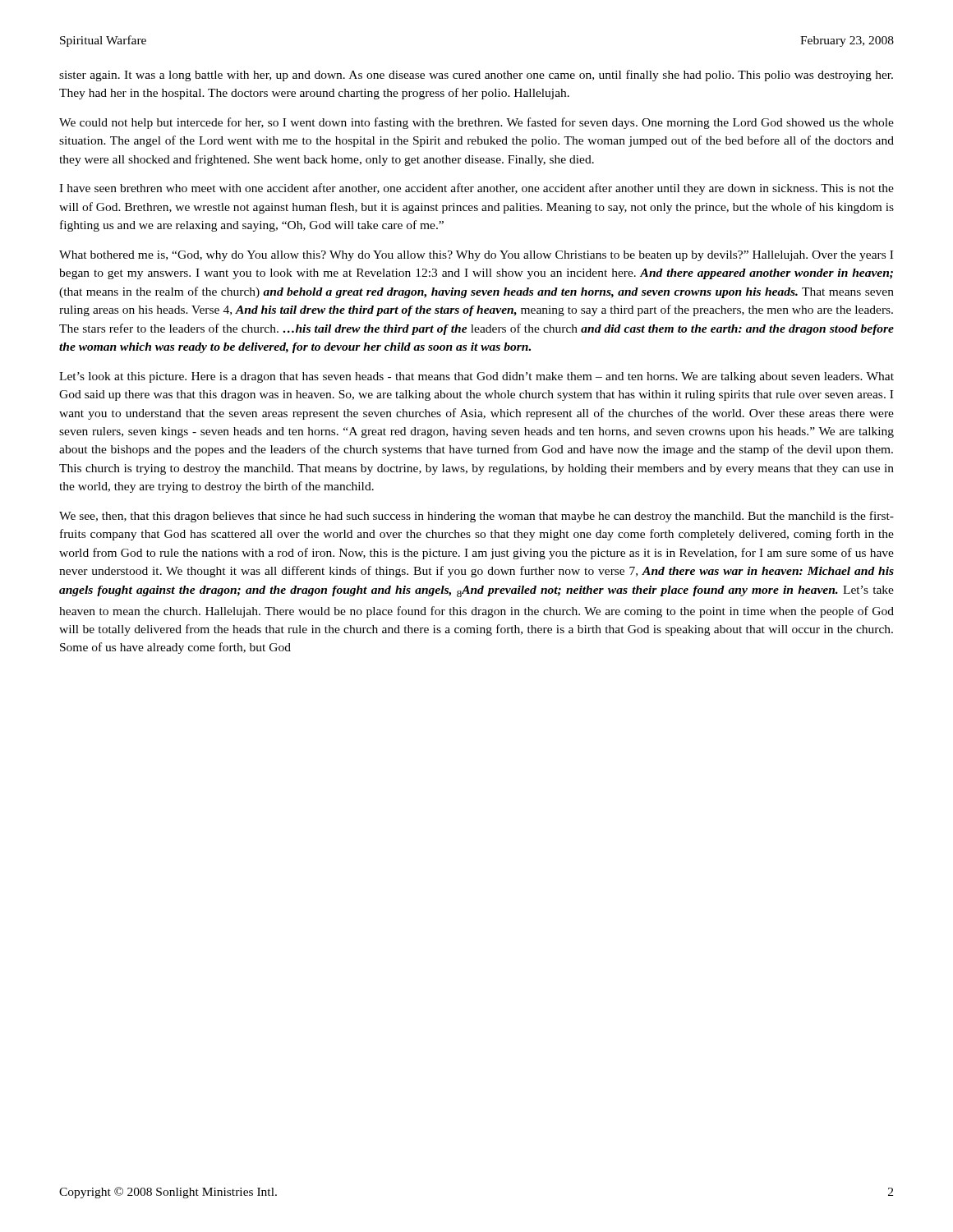Point to the passage starting "Let’s look at this picture. Here is a"
This screenshot has height=1232, width=953.
click(x=476, y=431)
